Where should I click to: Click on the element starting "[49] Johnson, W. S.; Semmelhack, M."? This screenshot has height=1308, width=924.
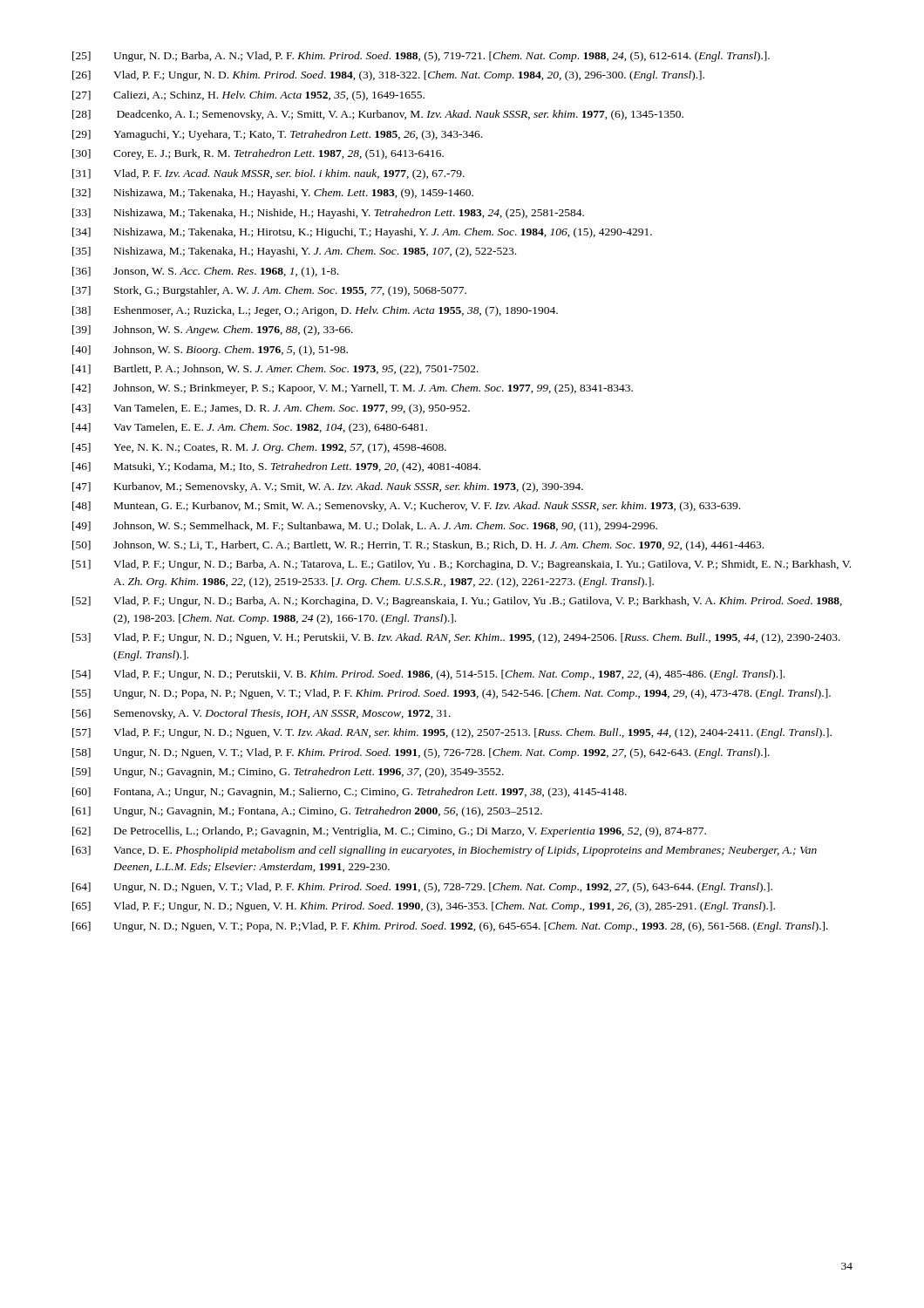[x=462, y=525]
